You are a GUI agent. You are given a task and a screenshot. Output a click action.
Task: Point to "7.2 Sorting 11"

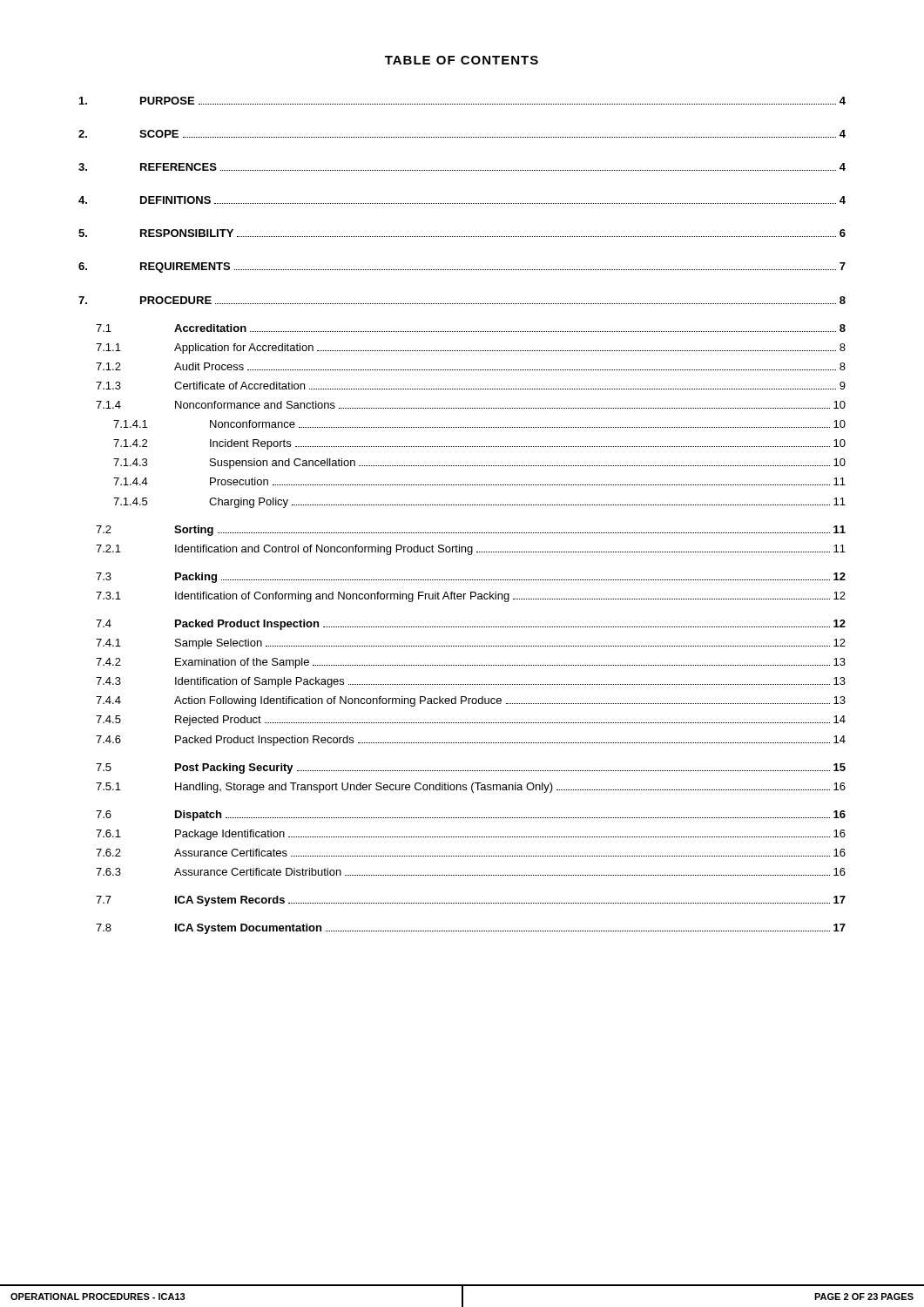(462, 529)
